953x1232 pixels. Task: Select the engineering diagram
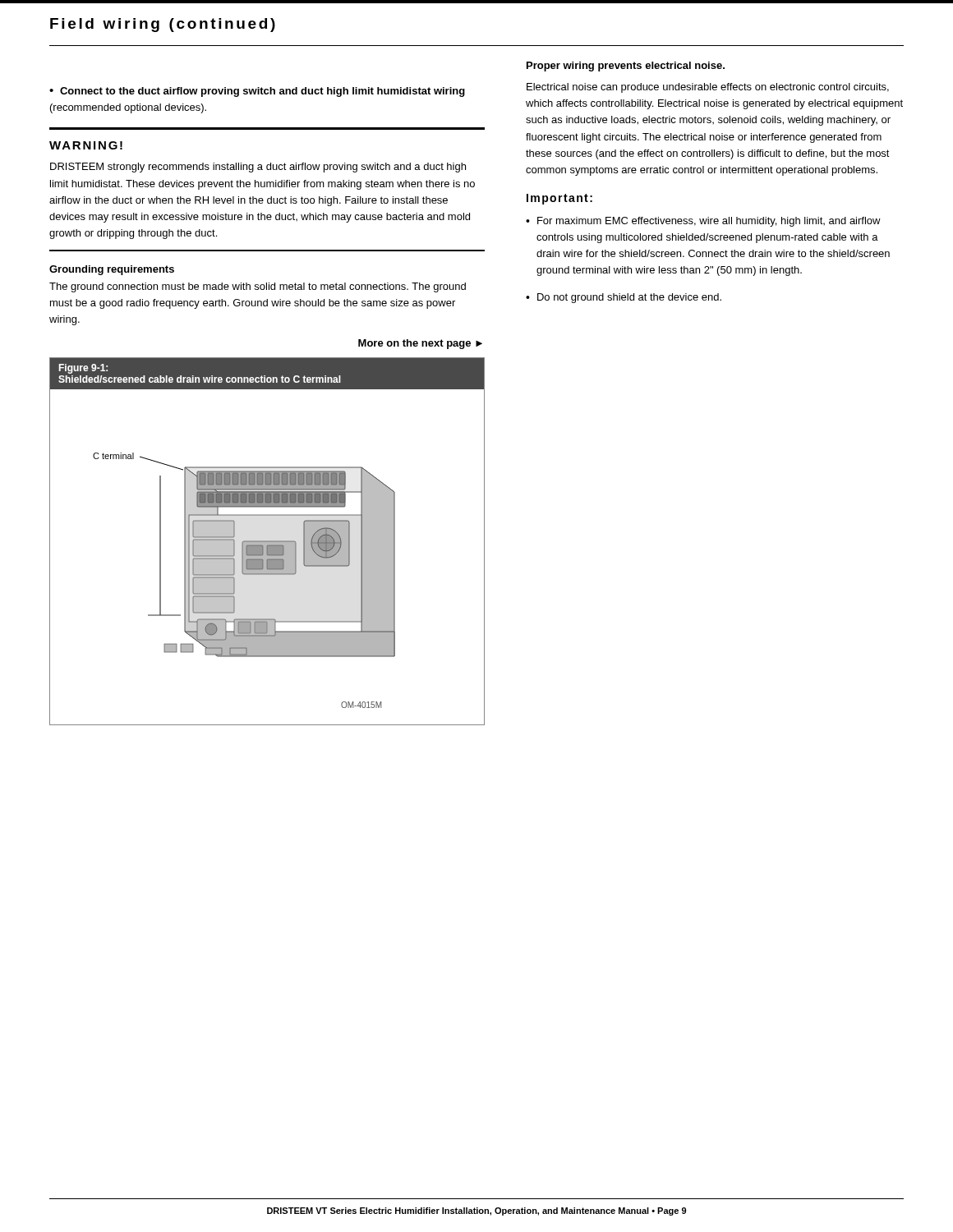coord(267,556)
